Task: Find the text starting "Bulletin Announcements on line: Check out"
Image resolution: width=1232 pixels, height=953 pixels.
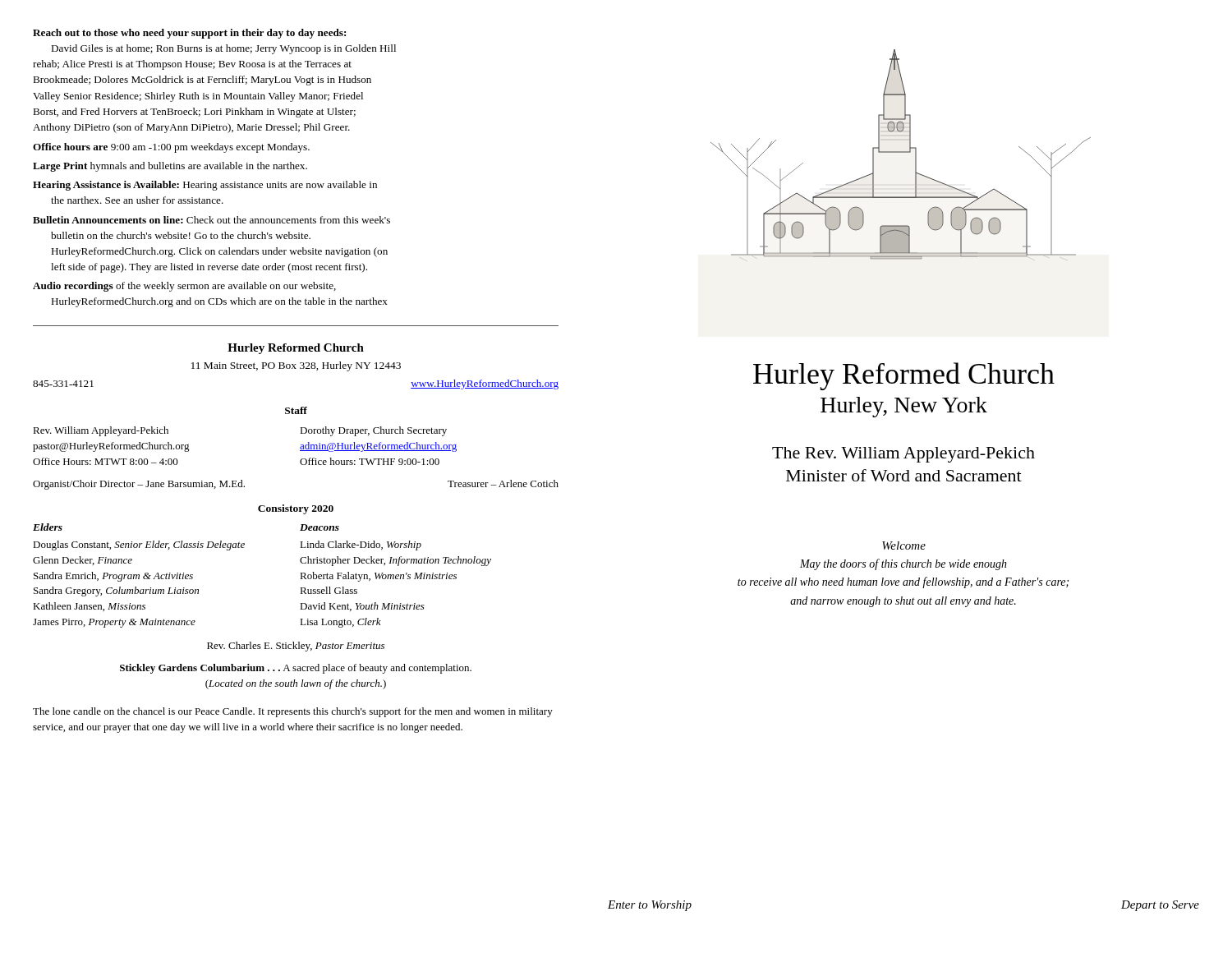Action: click(296, 243)
